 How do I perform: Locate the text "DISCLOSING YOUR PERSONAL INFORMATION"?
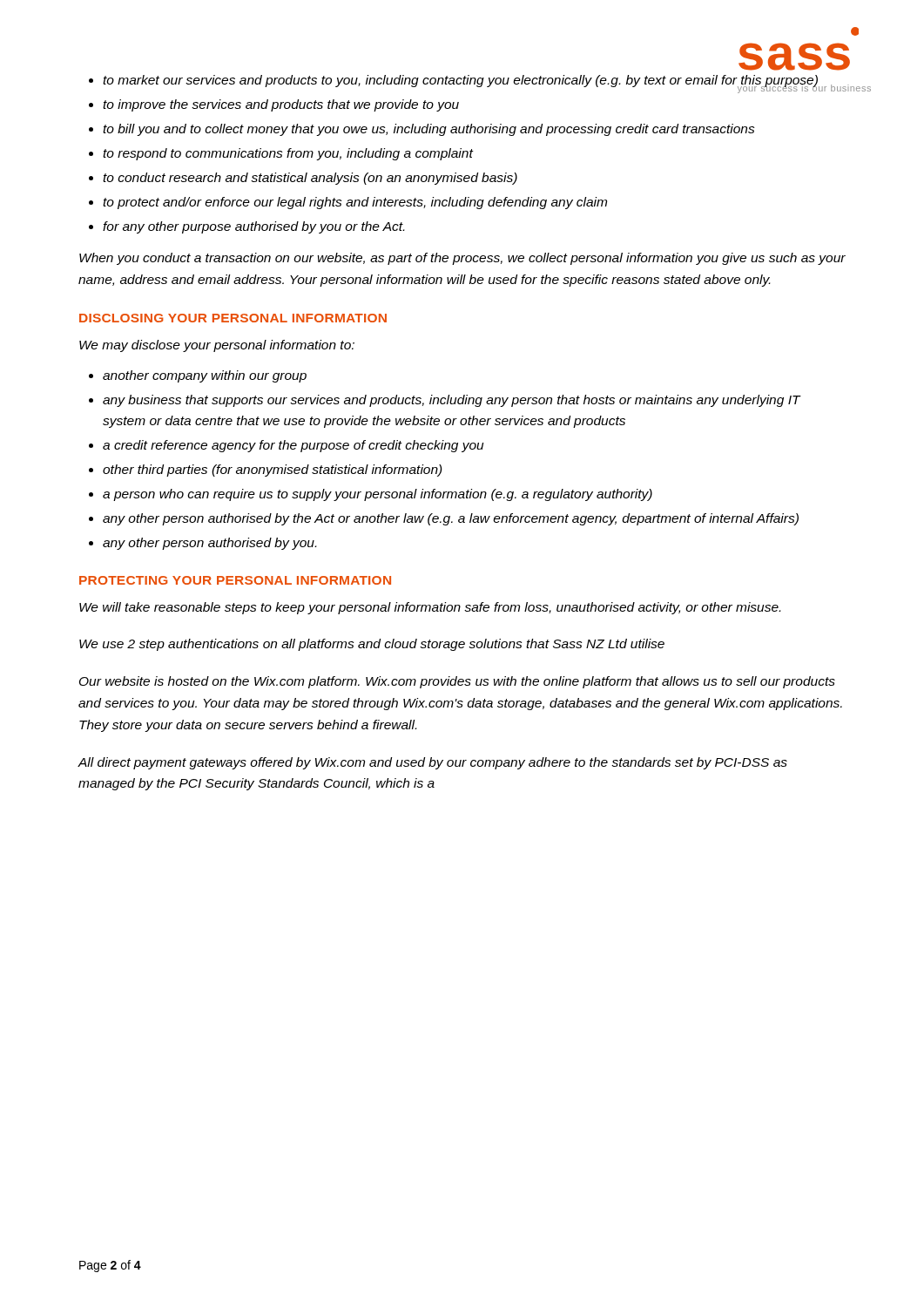[x=233, y=317]
